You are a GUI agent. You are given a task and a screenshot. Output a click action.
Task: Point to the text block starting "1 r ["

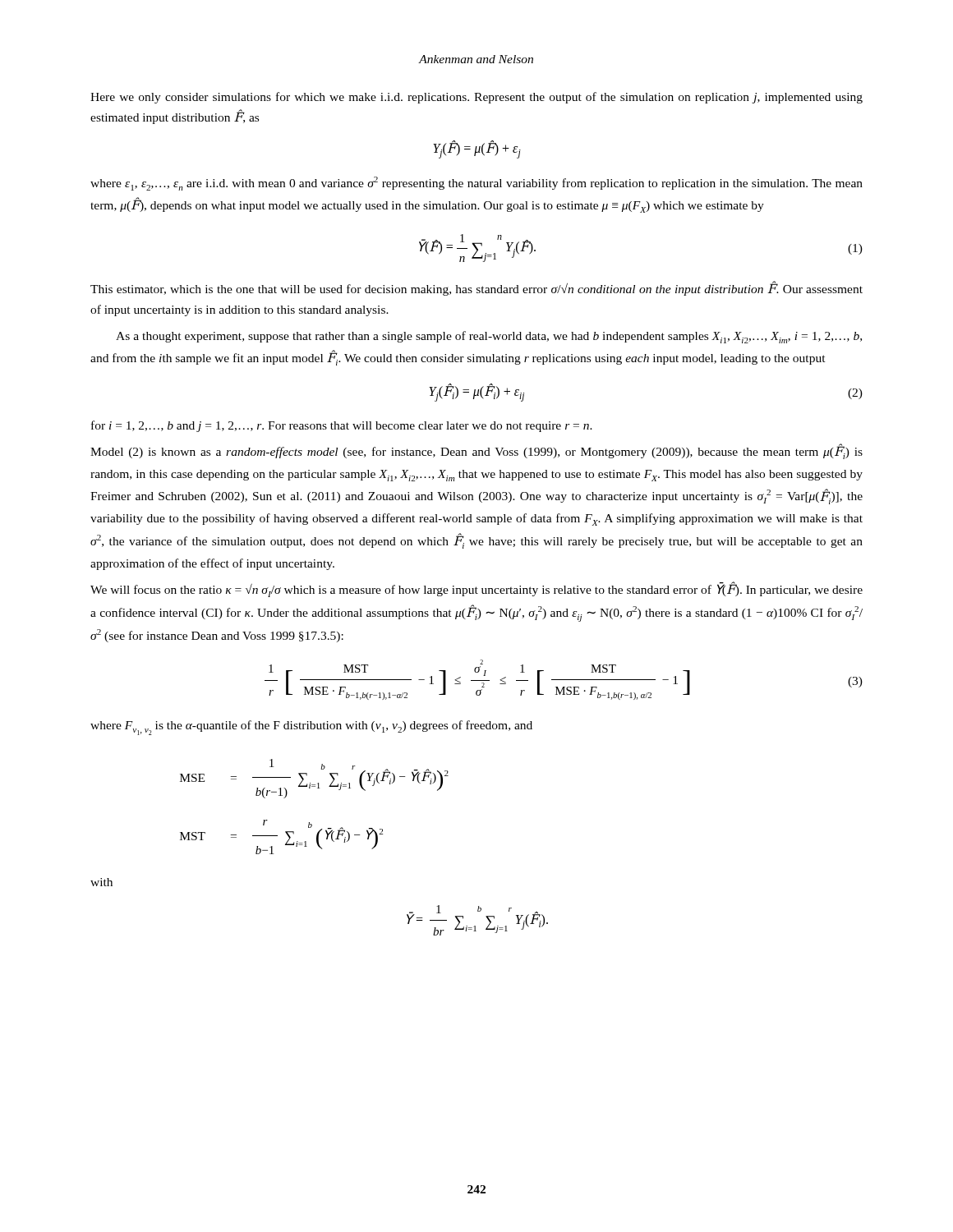pos(562,681)
